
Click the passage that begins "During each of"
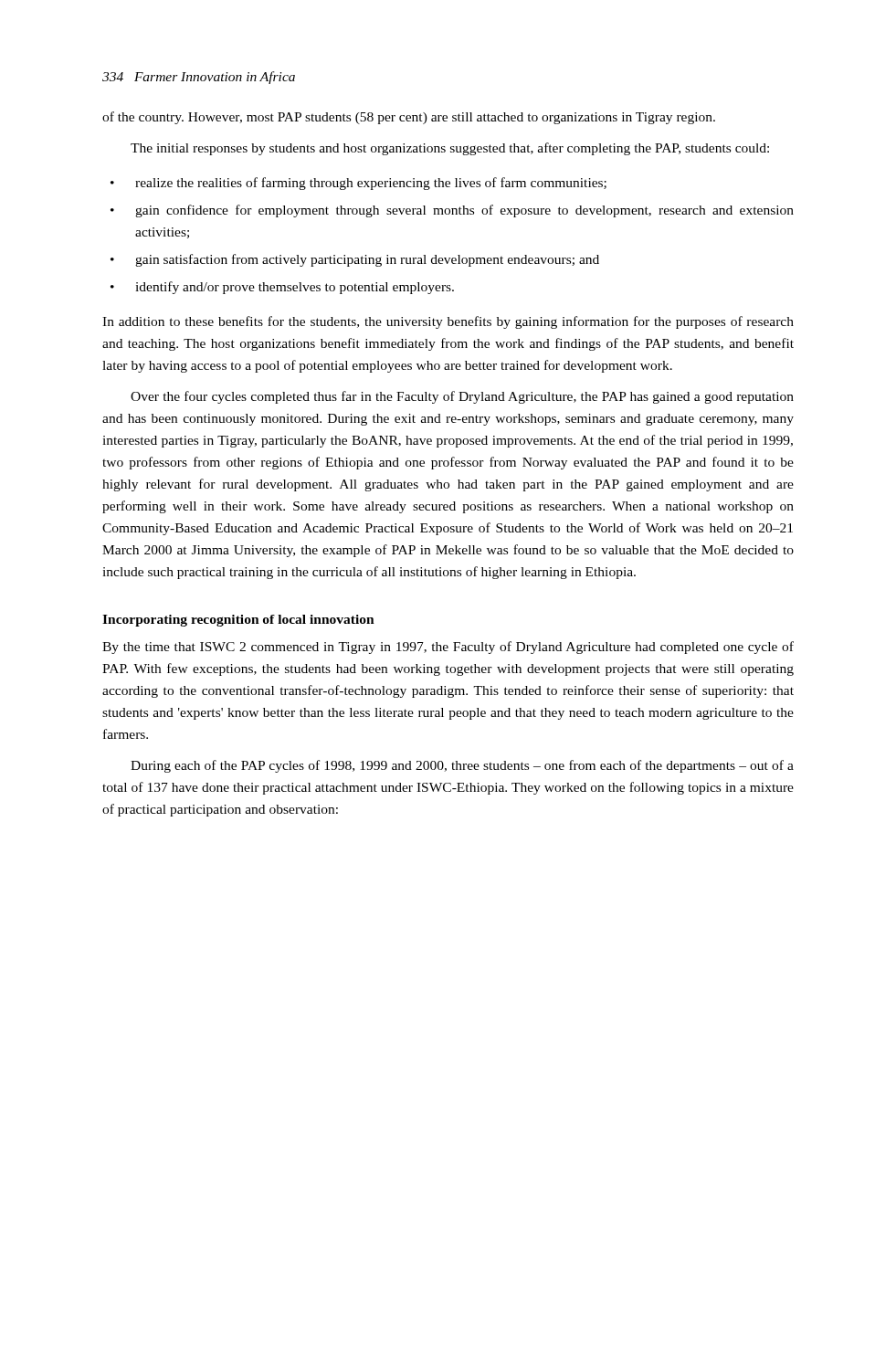448,787
